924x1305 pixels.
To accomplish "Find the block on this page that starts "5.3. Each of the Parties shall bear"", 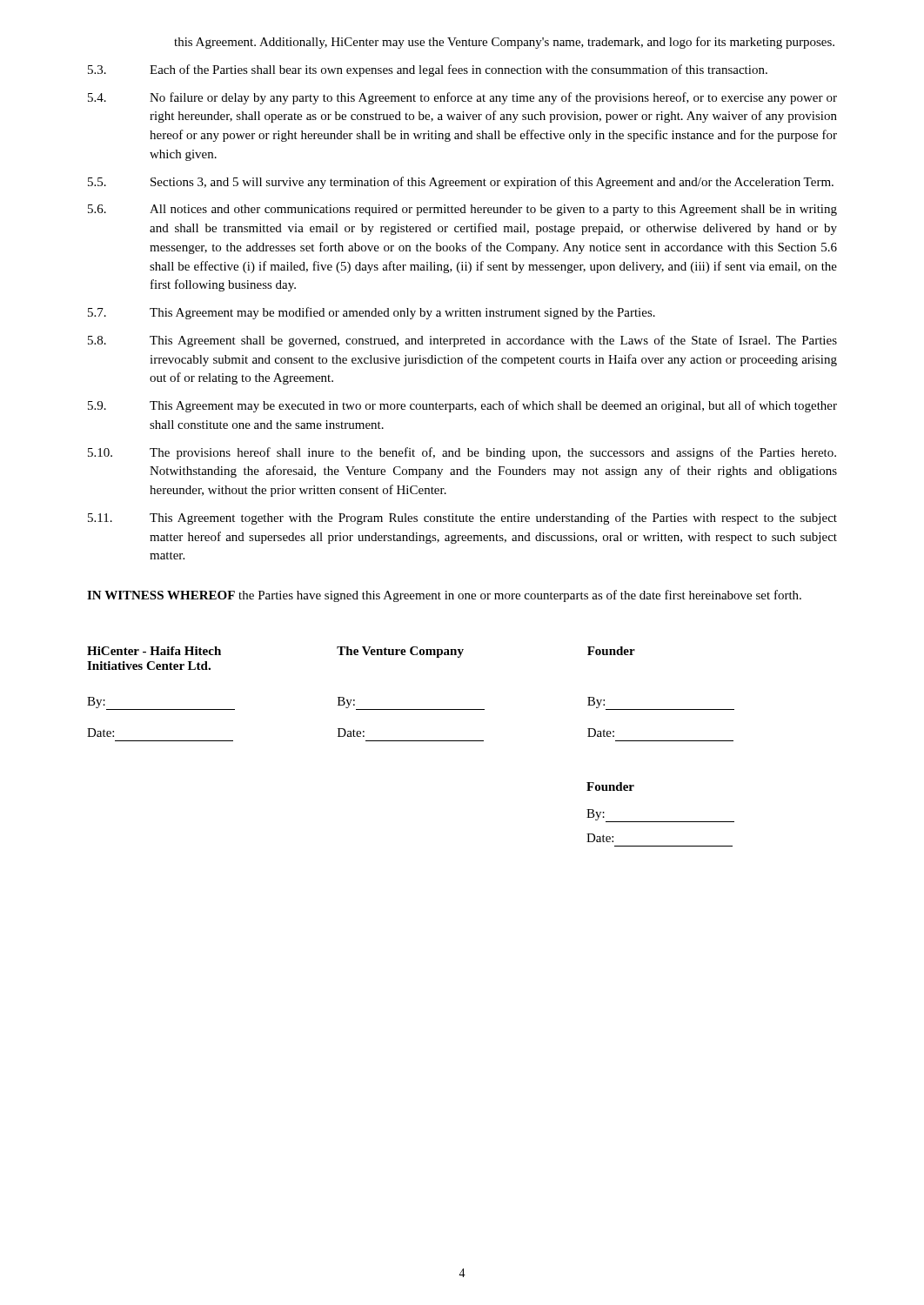I will (462, 70).
